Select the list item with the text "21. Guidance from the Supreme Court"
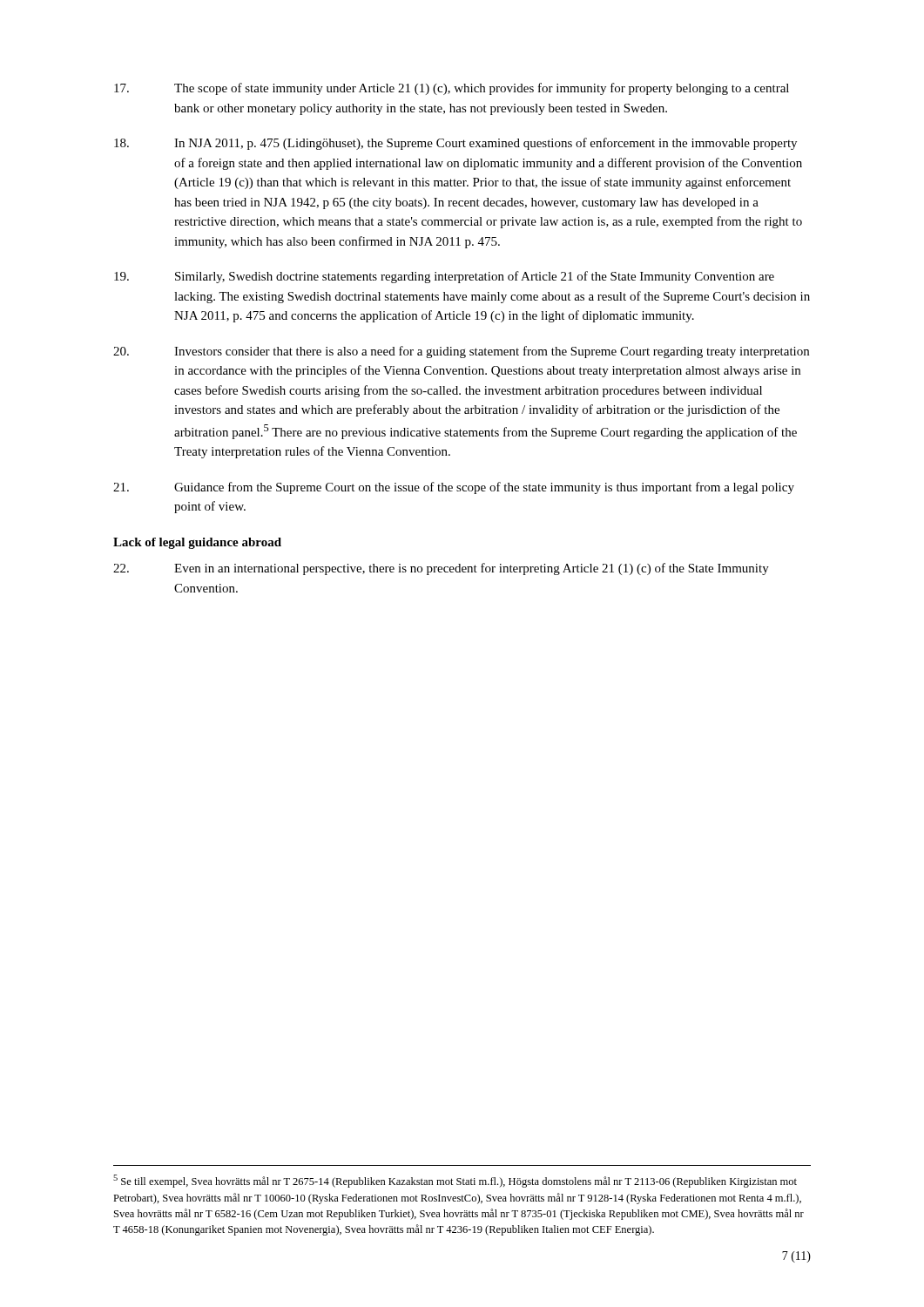The height and width of the screenshot is (1307, 924). [462, 497]
